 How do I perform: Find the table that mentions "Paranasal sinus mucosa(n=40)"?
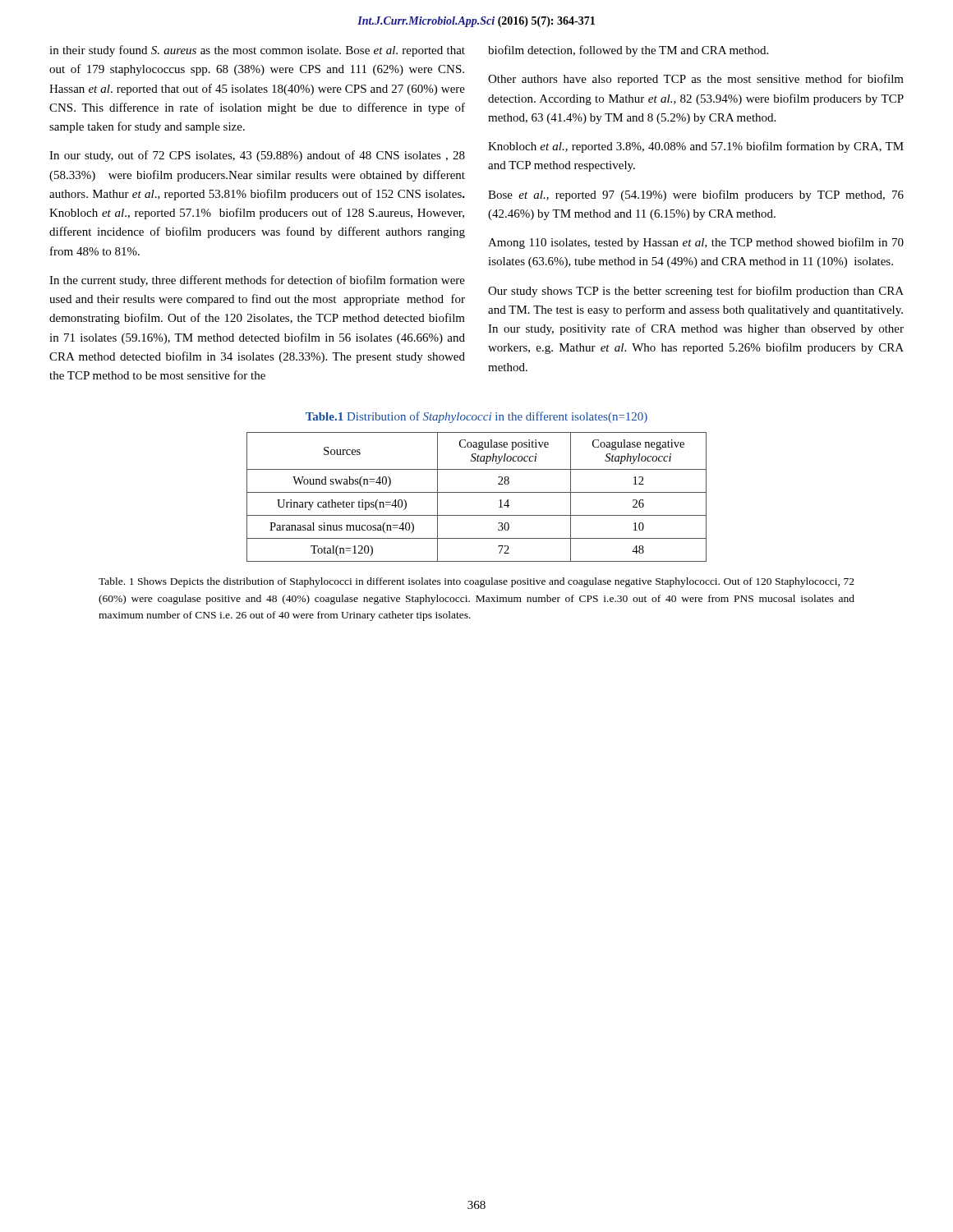[476, 497]
